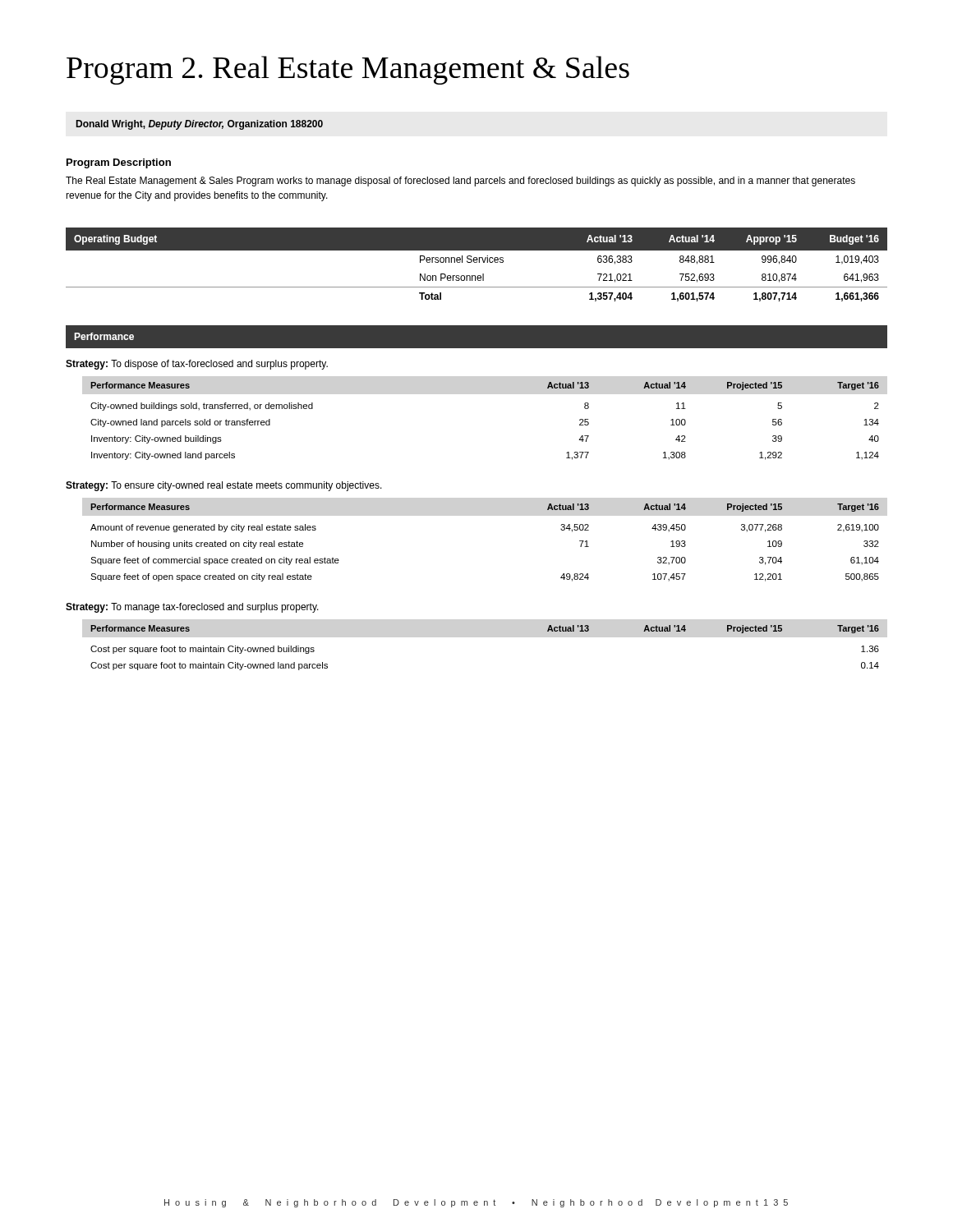
Task: Select the section header with the text "Program Description"
Action: [x=119, y=163]
